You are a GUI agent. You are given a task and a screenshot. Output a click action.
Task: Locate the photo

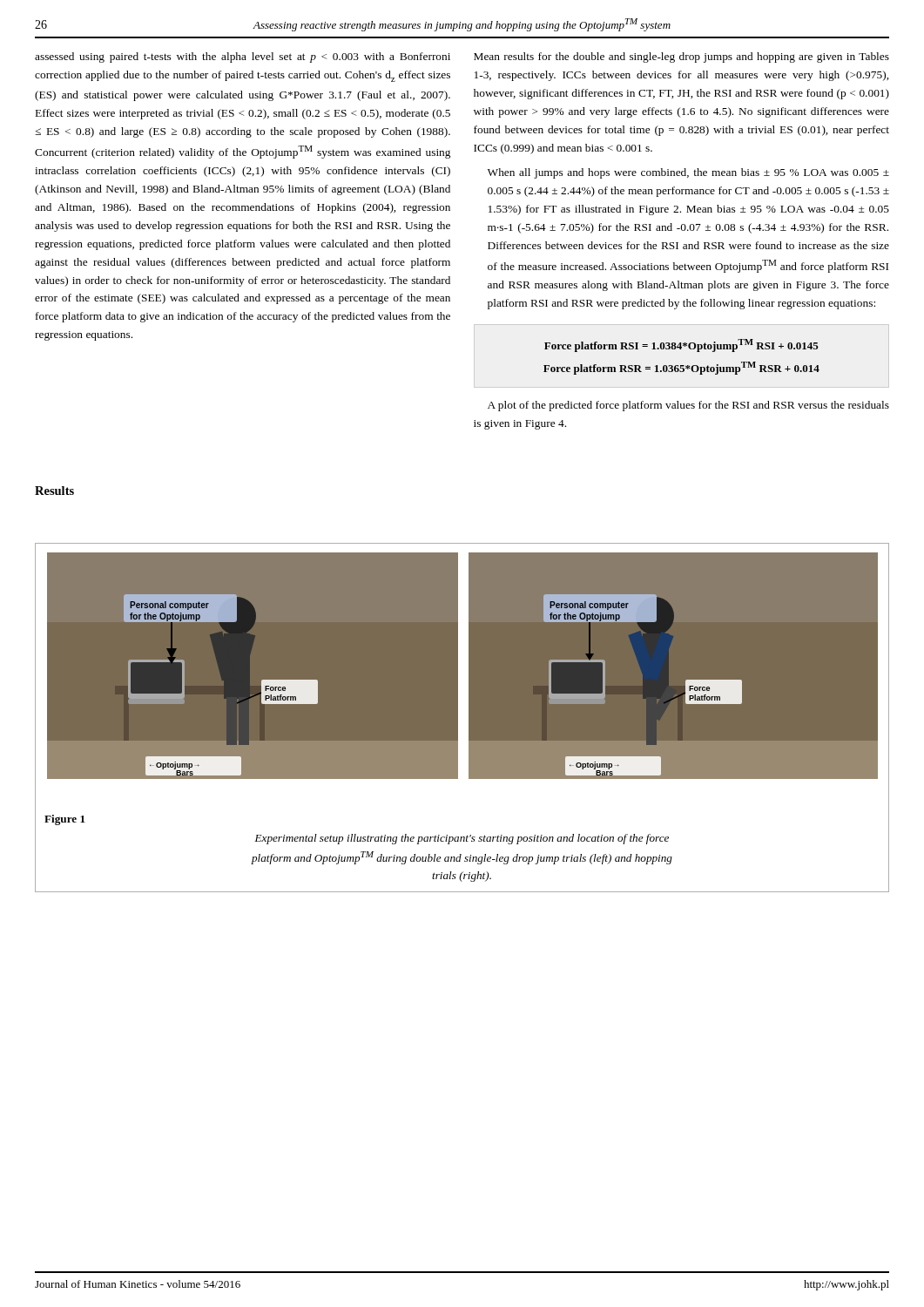pos(462,717)
